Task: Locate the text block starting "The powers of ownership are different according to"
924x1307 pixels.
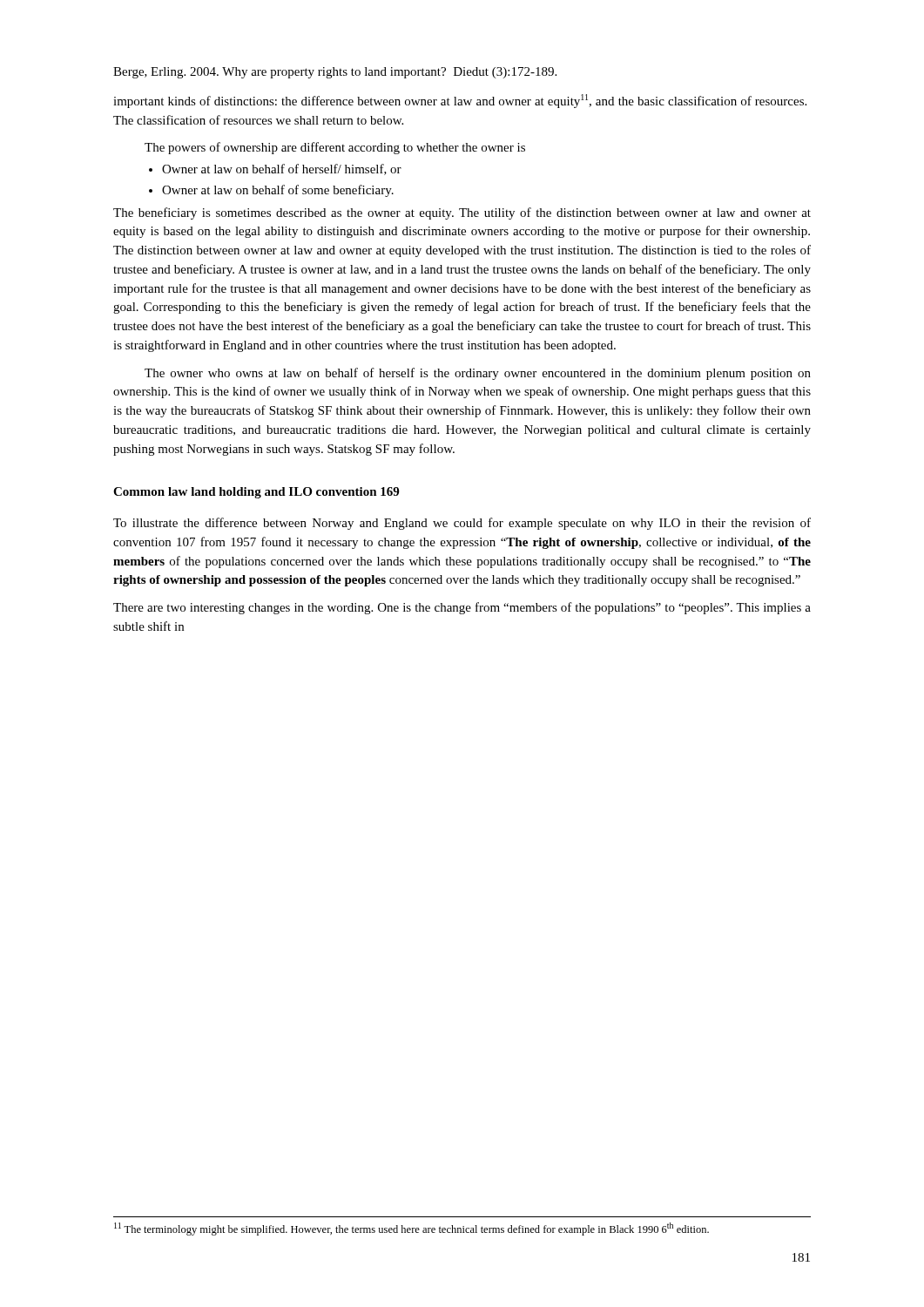Action: click(x=335, y=147)
